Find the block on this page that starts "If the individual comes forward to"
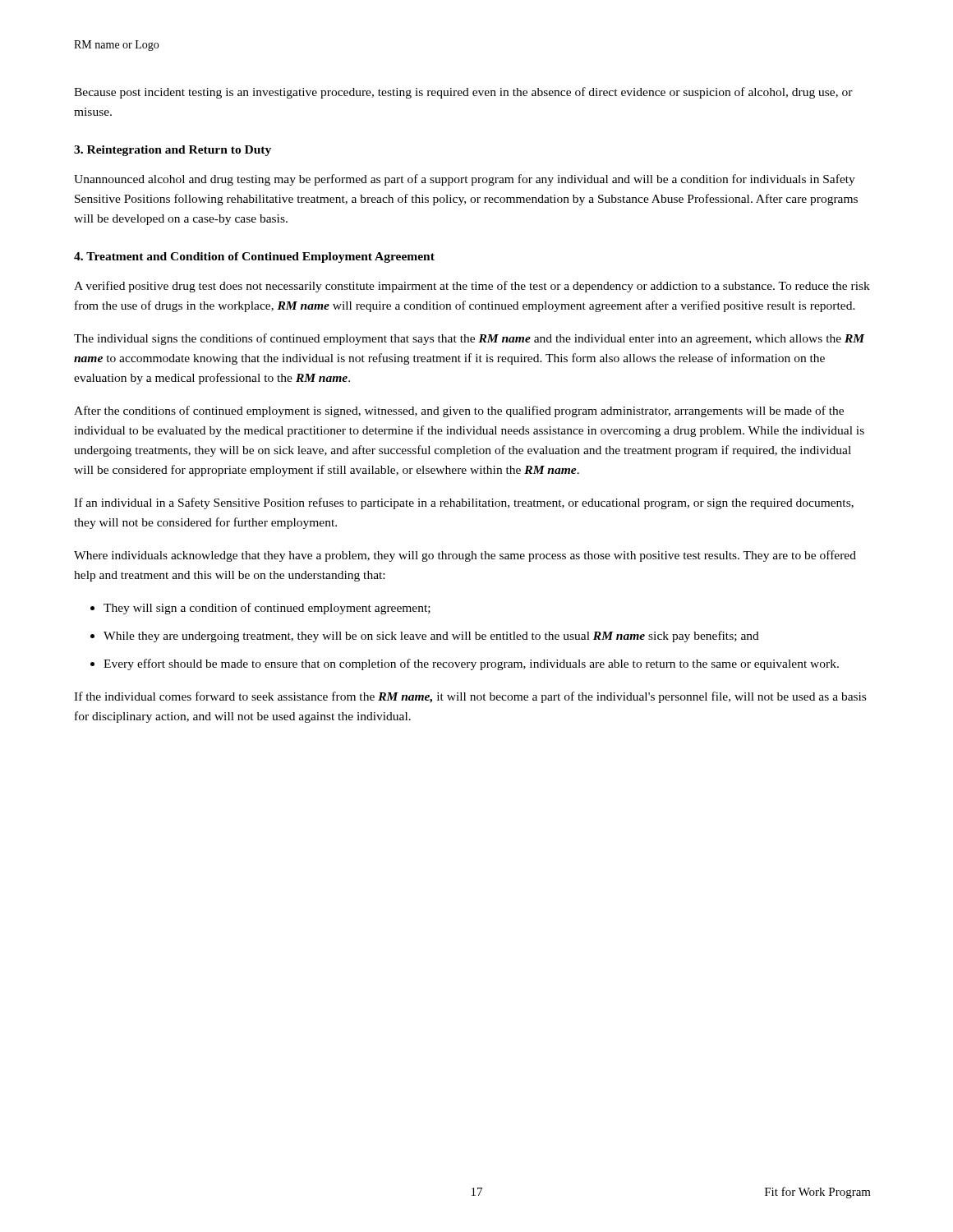953x1232 pixels. point(470,706)
